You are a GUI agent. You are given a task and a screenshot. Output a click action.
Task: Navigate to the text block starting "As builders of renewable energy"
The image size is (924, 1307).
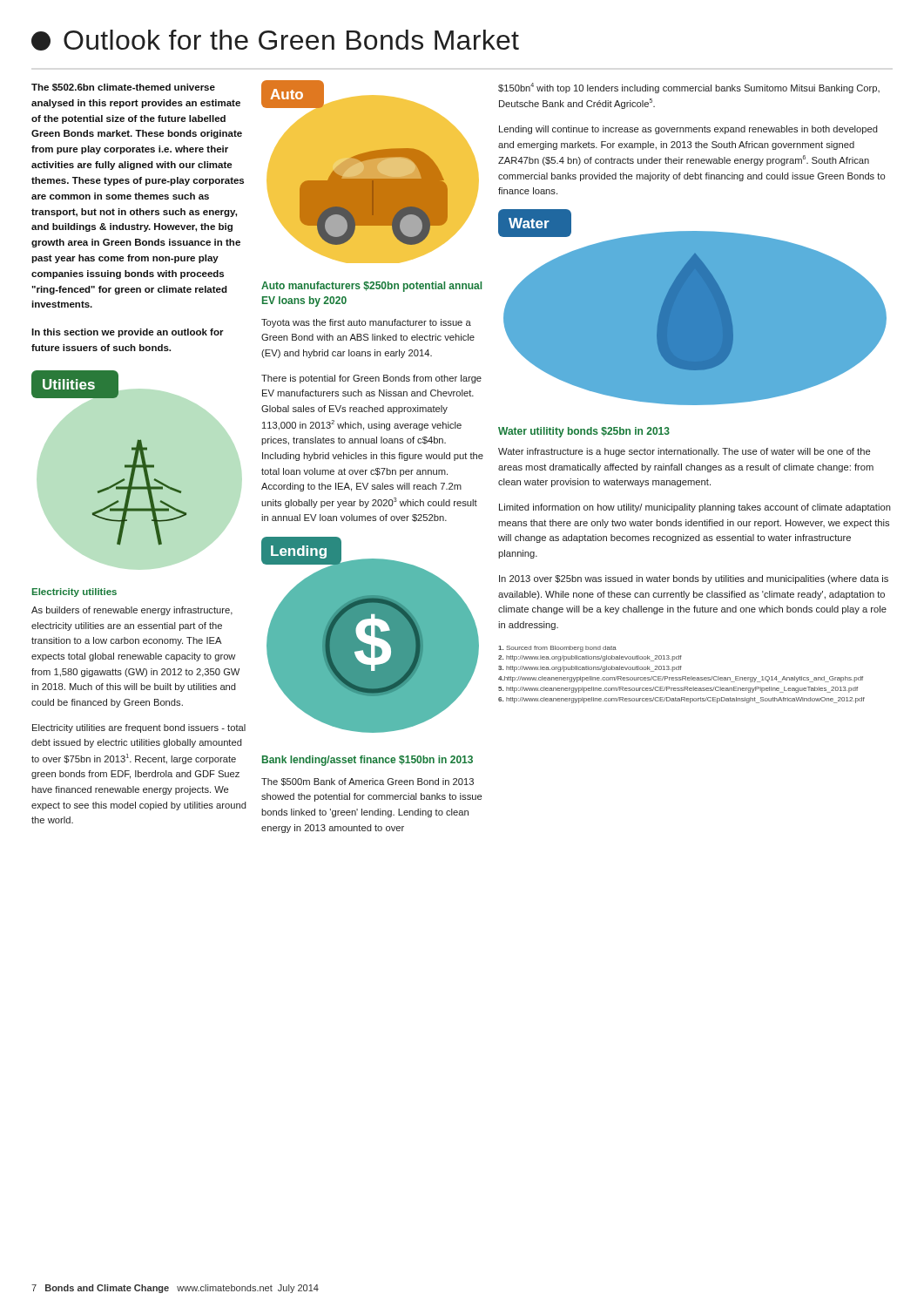(139, 657)
